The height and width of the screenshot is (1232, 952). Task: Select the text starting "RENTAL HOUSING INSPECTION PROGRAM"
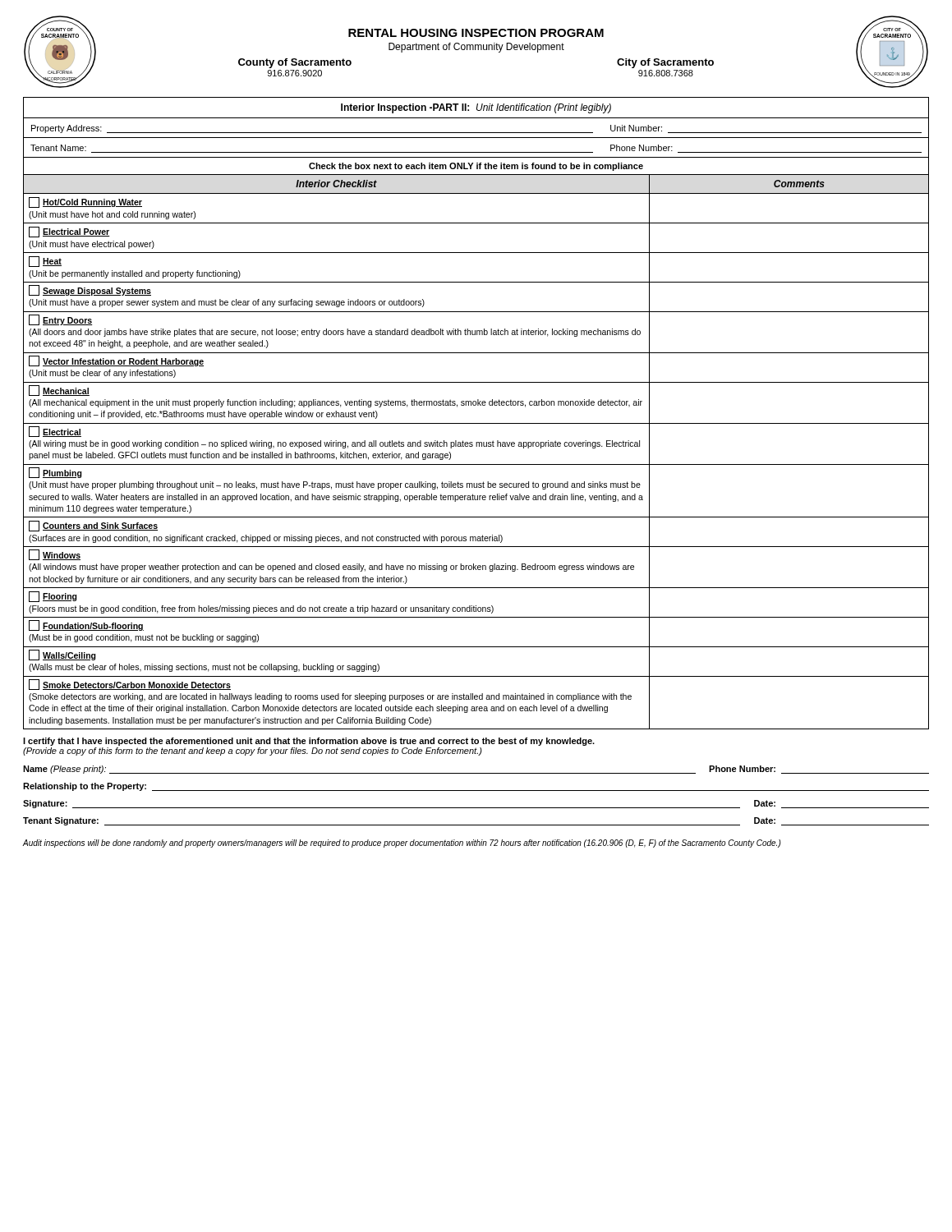476,32
